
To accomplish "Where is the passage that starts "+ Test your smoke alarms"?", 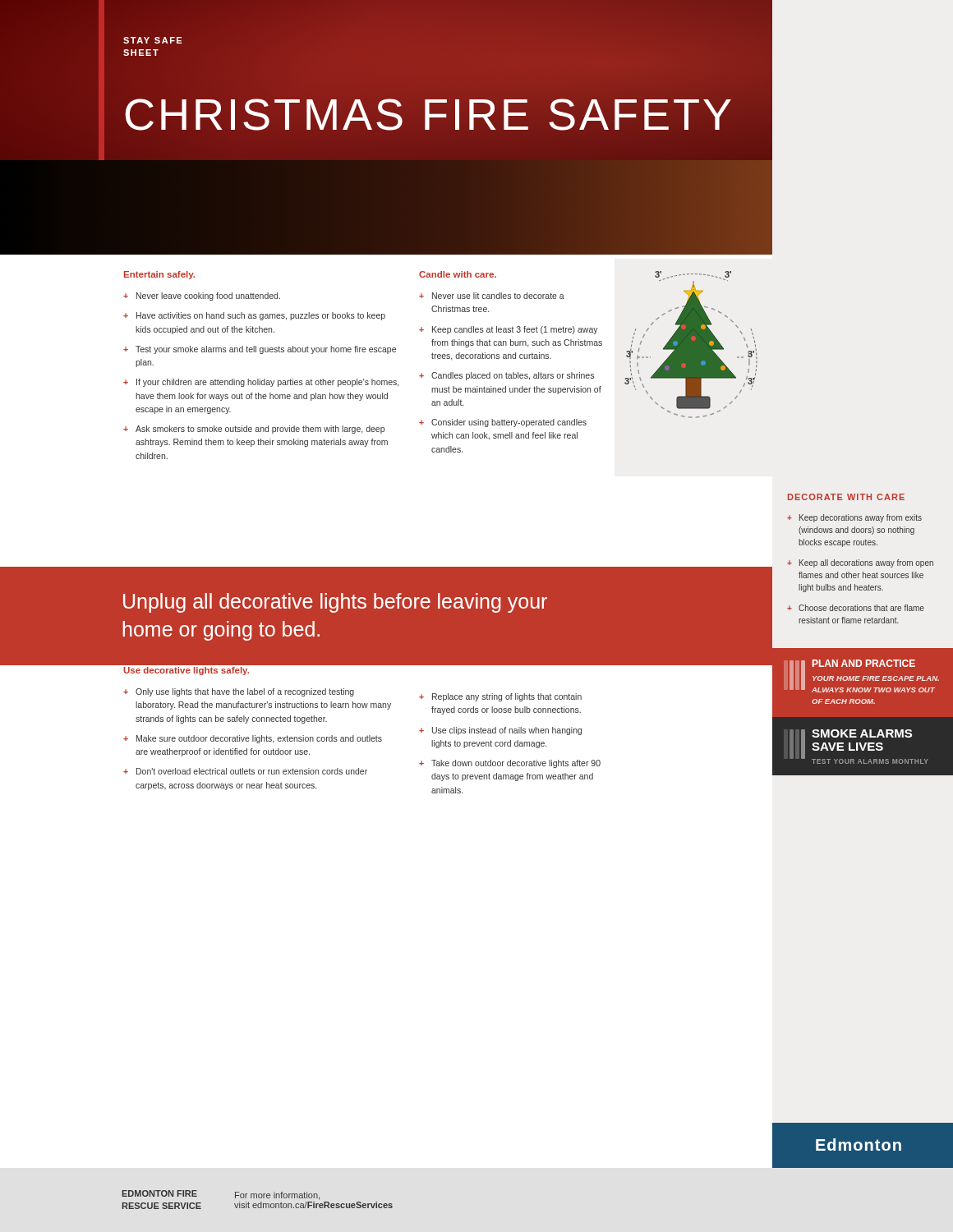I will (x=260, y=355).
